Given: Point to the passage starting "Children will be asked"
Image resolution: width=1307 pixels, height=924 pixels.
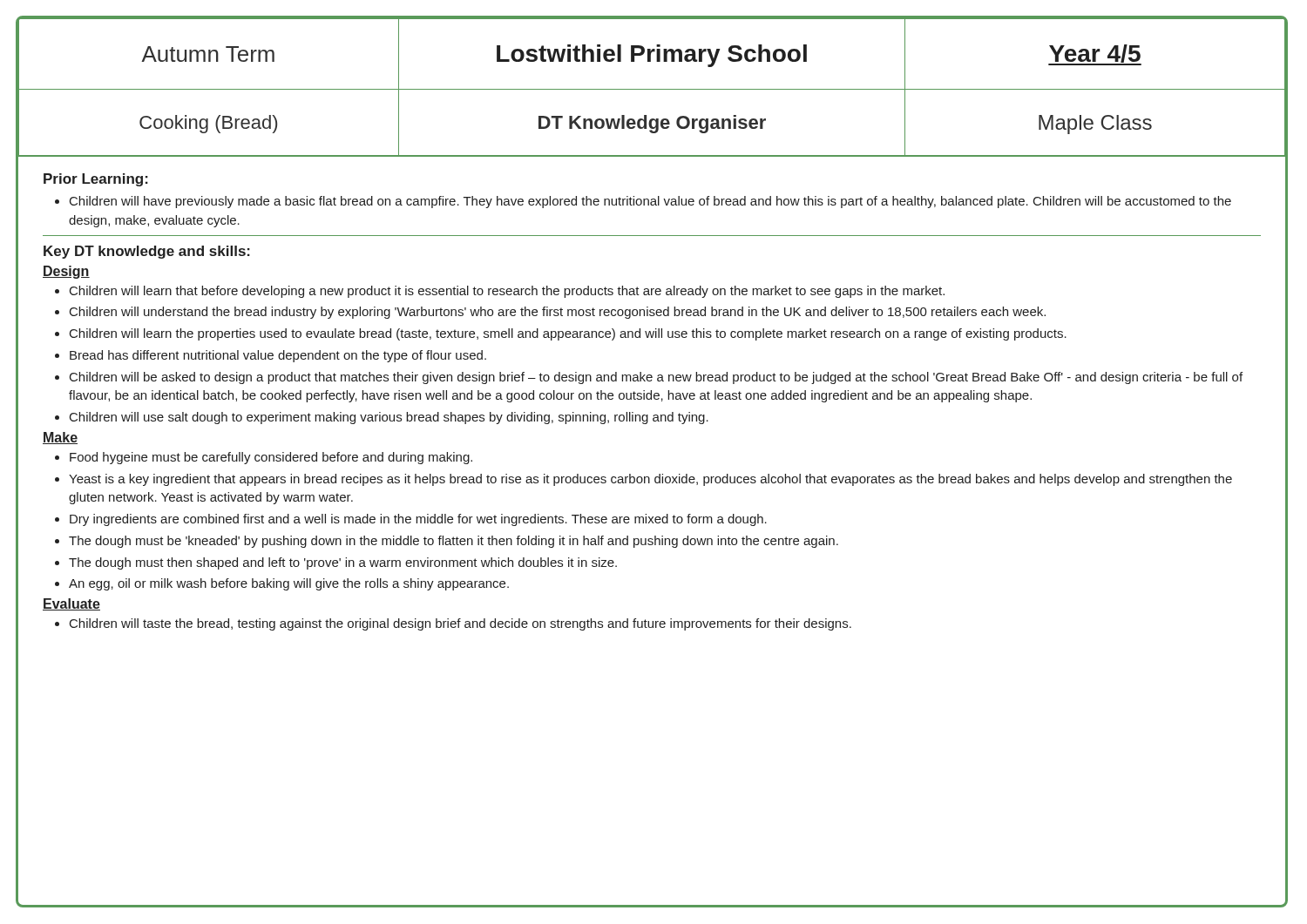Looking at the screenshot, I should pyautogui.click(x=656, y=386).
